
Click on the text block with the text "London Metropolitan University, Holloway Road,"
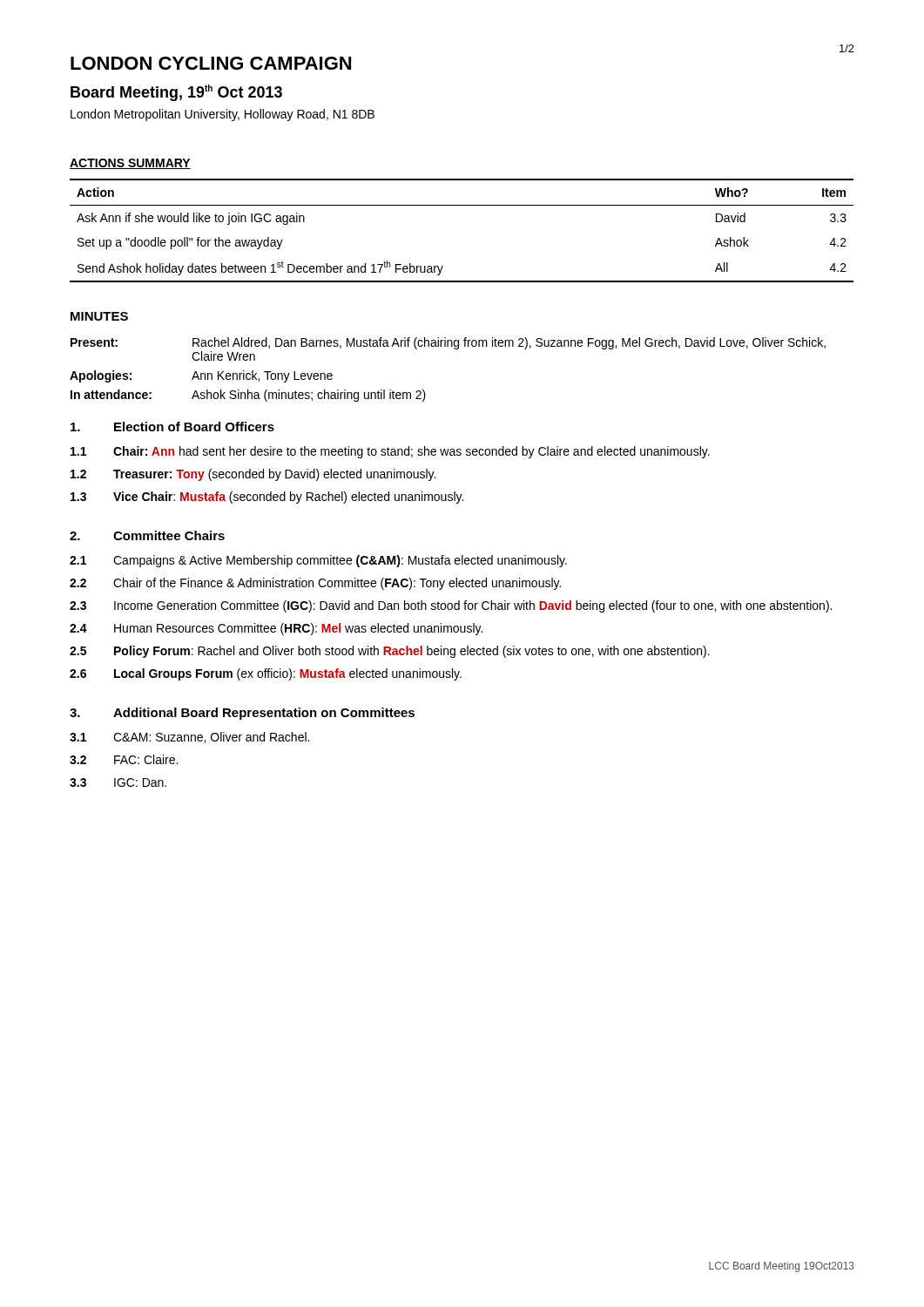(222, 114)
